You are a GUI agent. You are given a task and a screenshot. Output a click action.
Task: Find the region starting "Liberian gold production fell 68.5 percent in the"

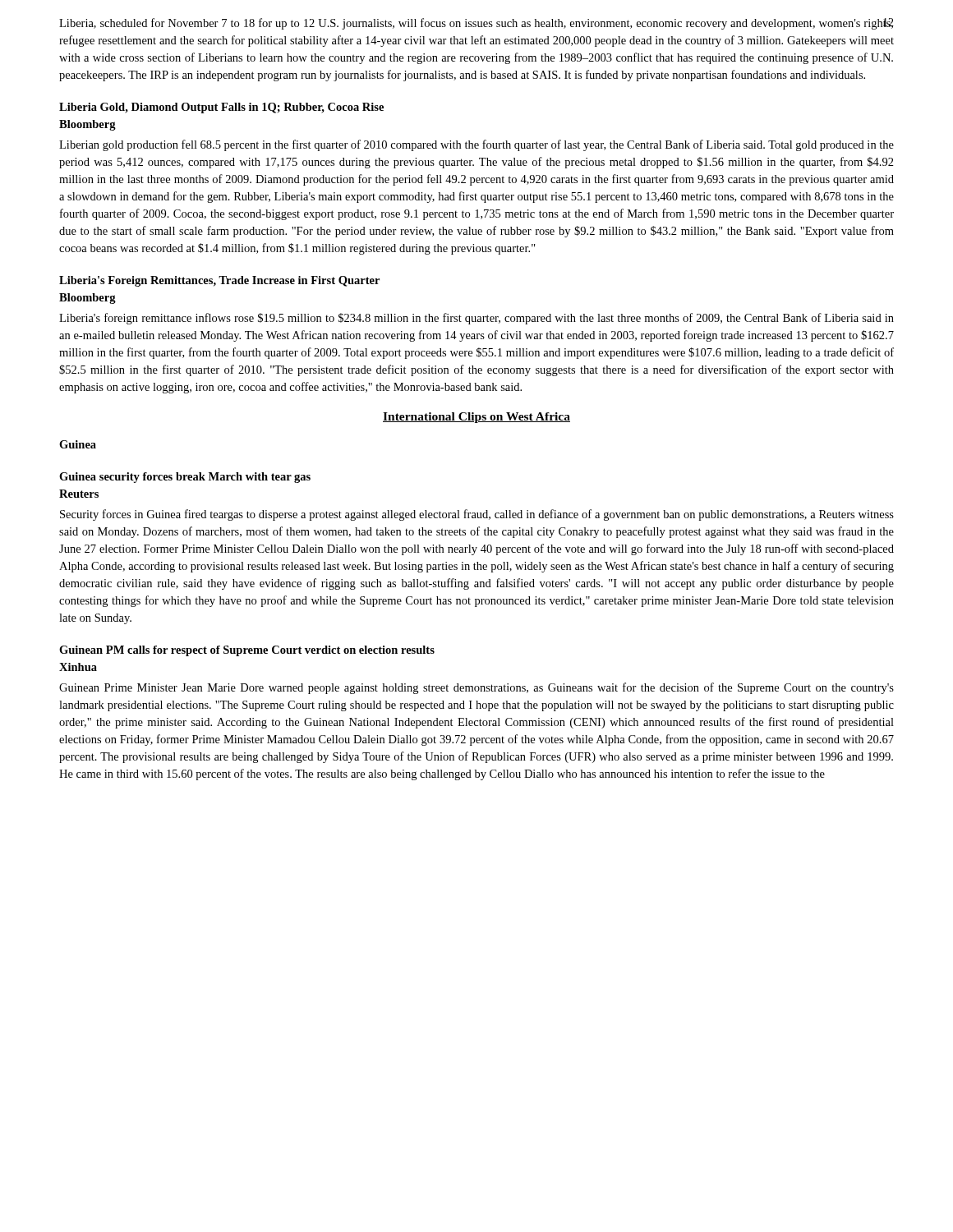tap(476, 196)
